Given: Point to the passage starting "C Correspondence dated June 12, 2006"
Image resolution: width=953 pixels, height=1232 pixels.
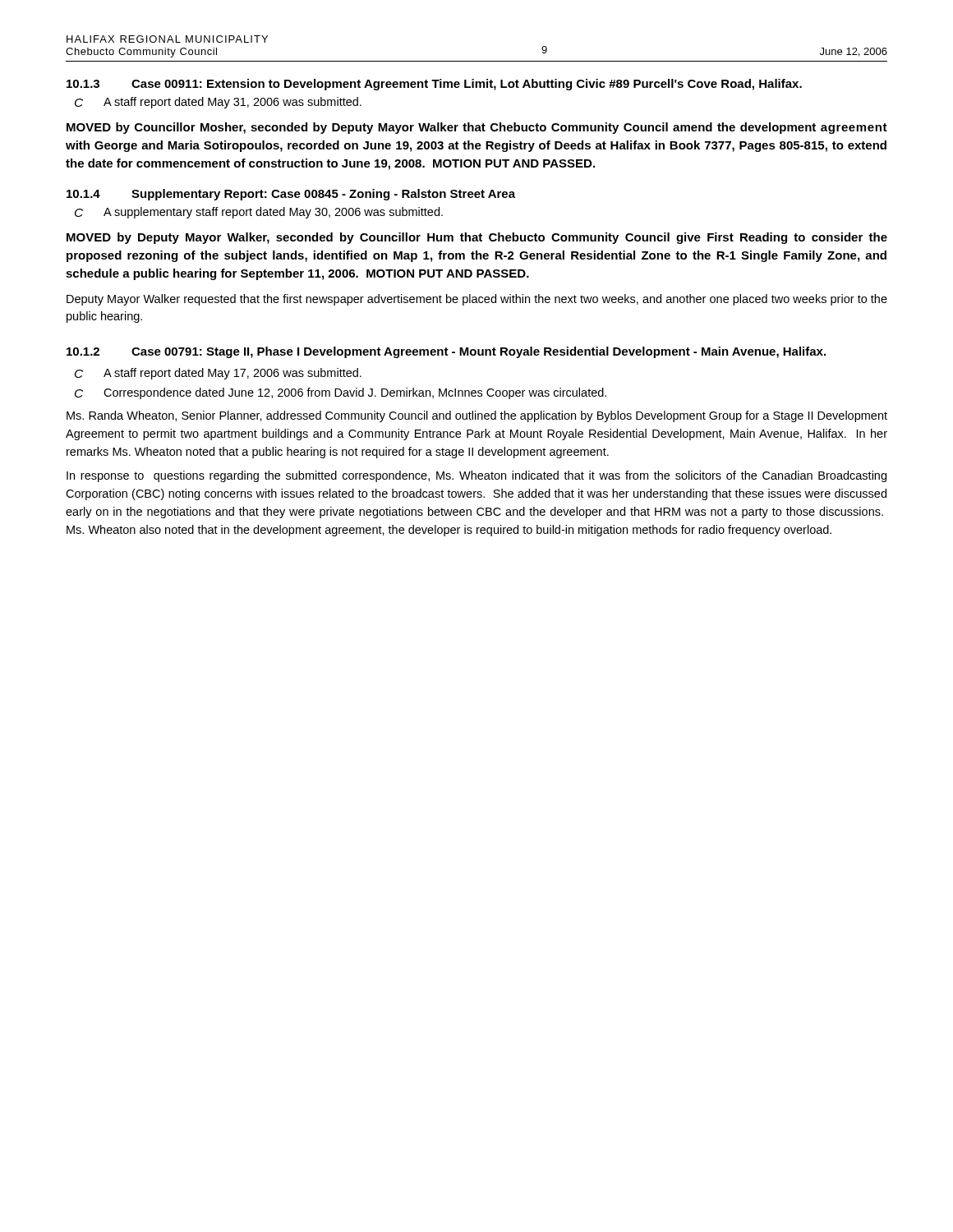Looking at the screenshot, I should click(476, 393).
